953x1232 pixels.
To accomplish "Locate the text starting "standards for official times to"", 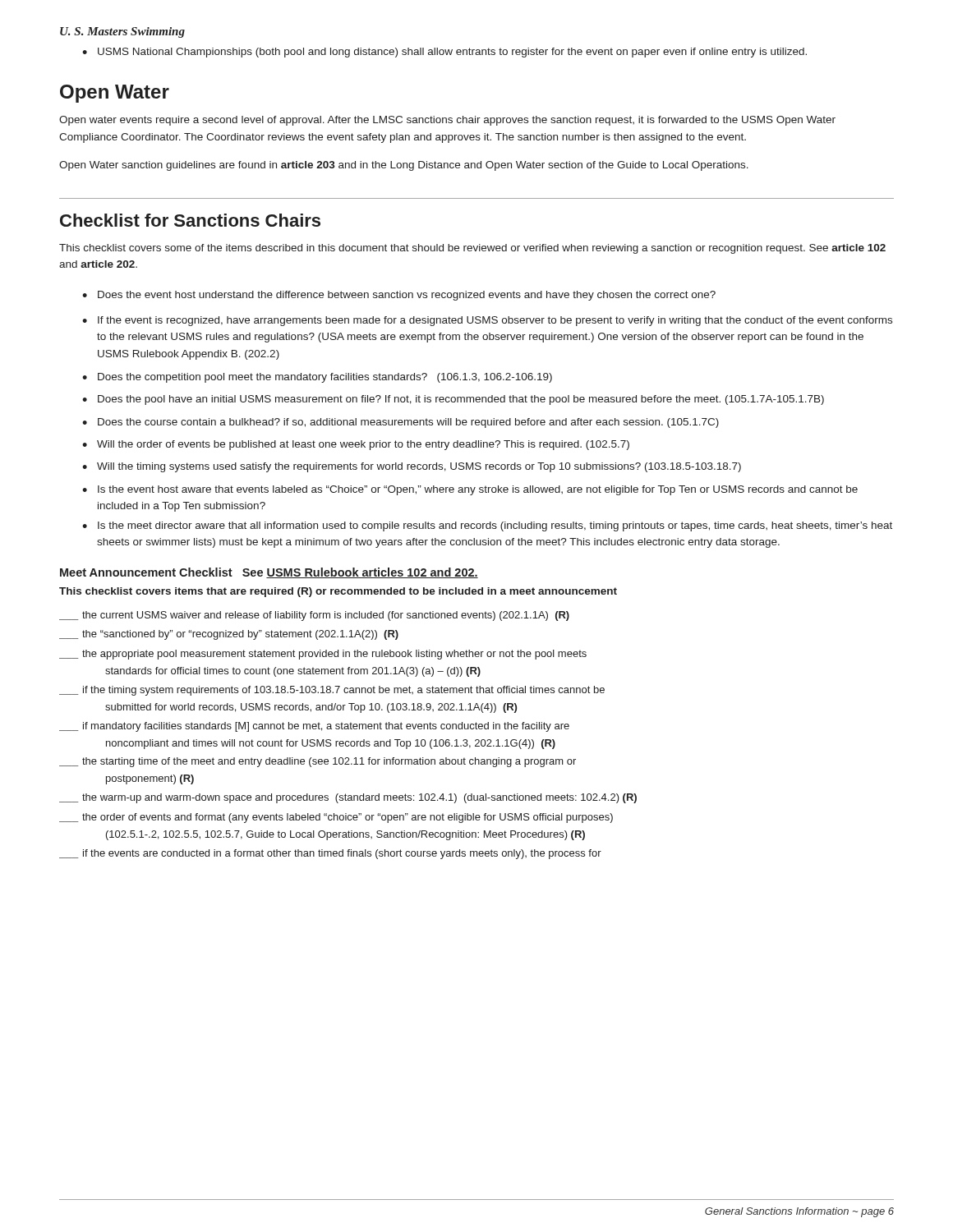I will click(x=293, y=672).
